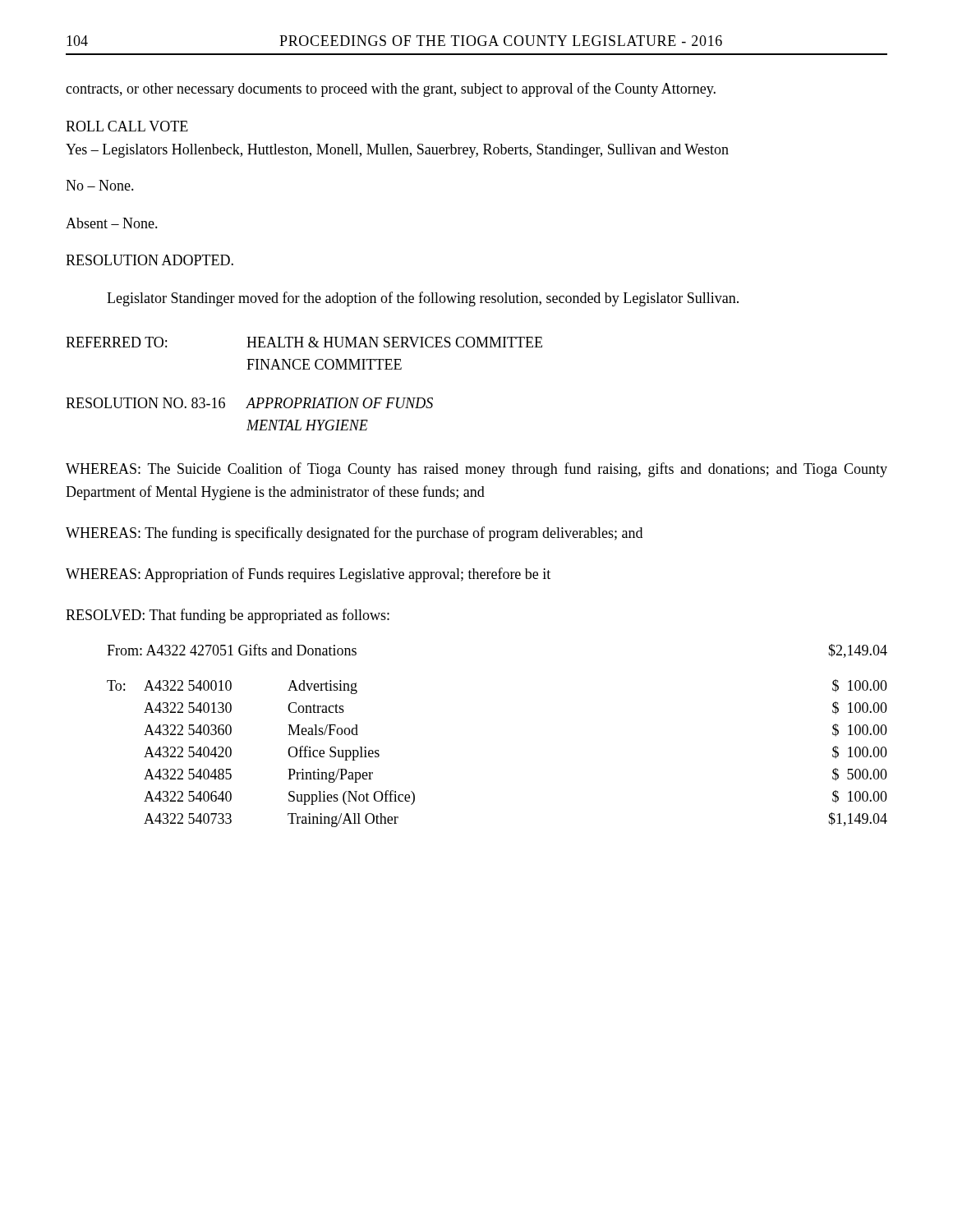
Task: Find the text starting "ROLL CALL VOTE Yes – Legislators Hollenbeck, Huttleston,"
Action: click(x=397, y=138)
